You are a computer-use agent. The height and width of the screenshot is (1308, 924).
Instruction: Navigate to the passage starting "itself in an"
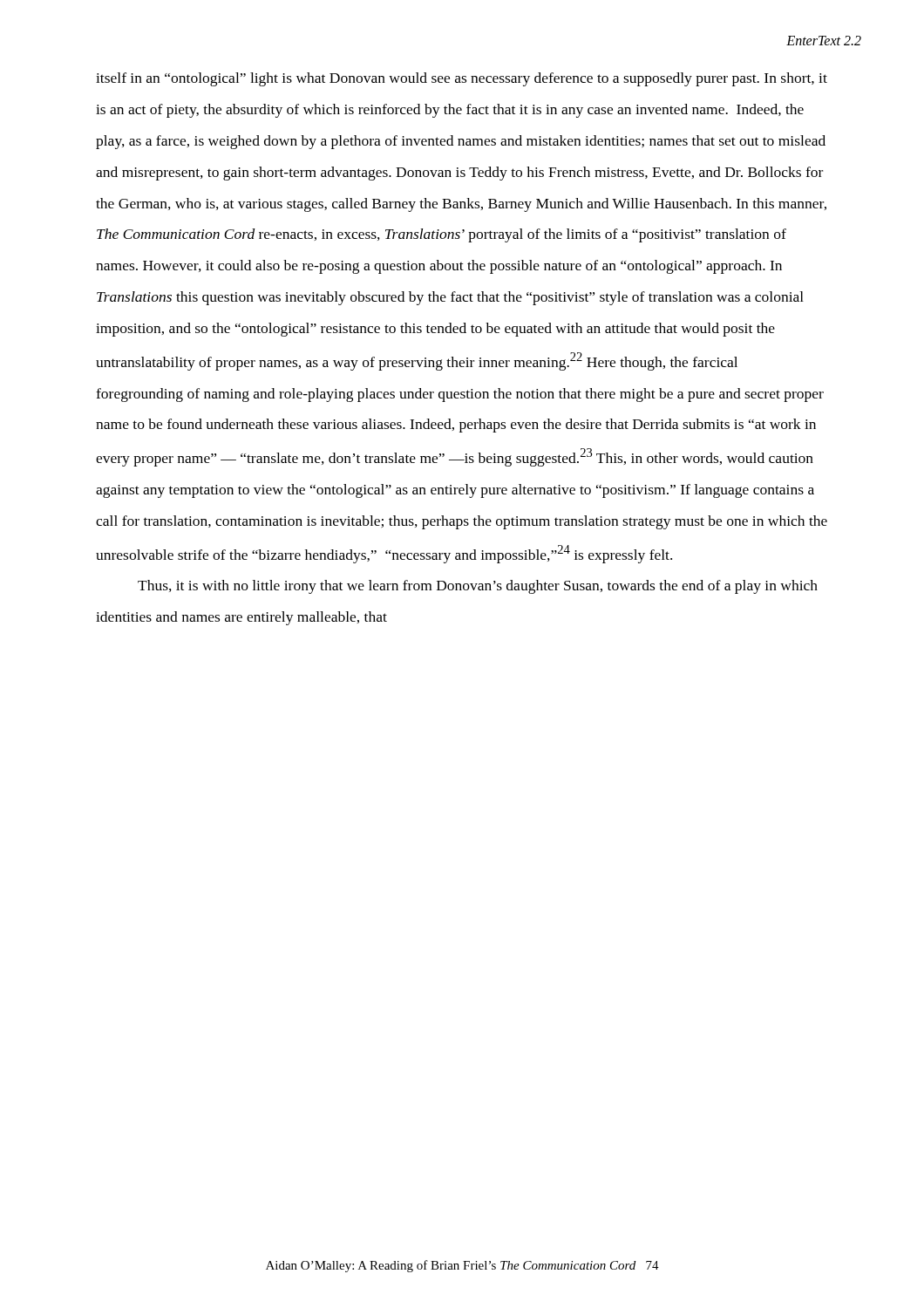462,348
